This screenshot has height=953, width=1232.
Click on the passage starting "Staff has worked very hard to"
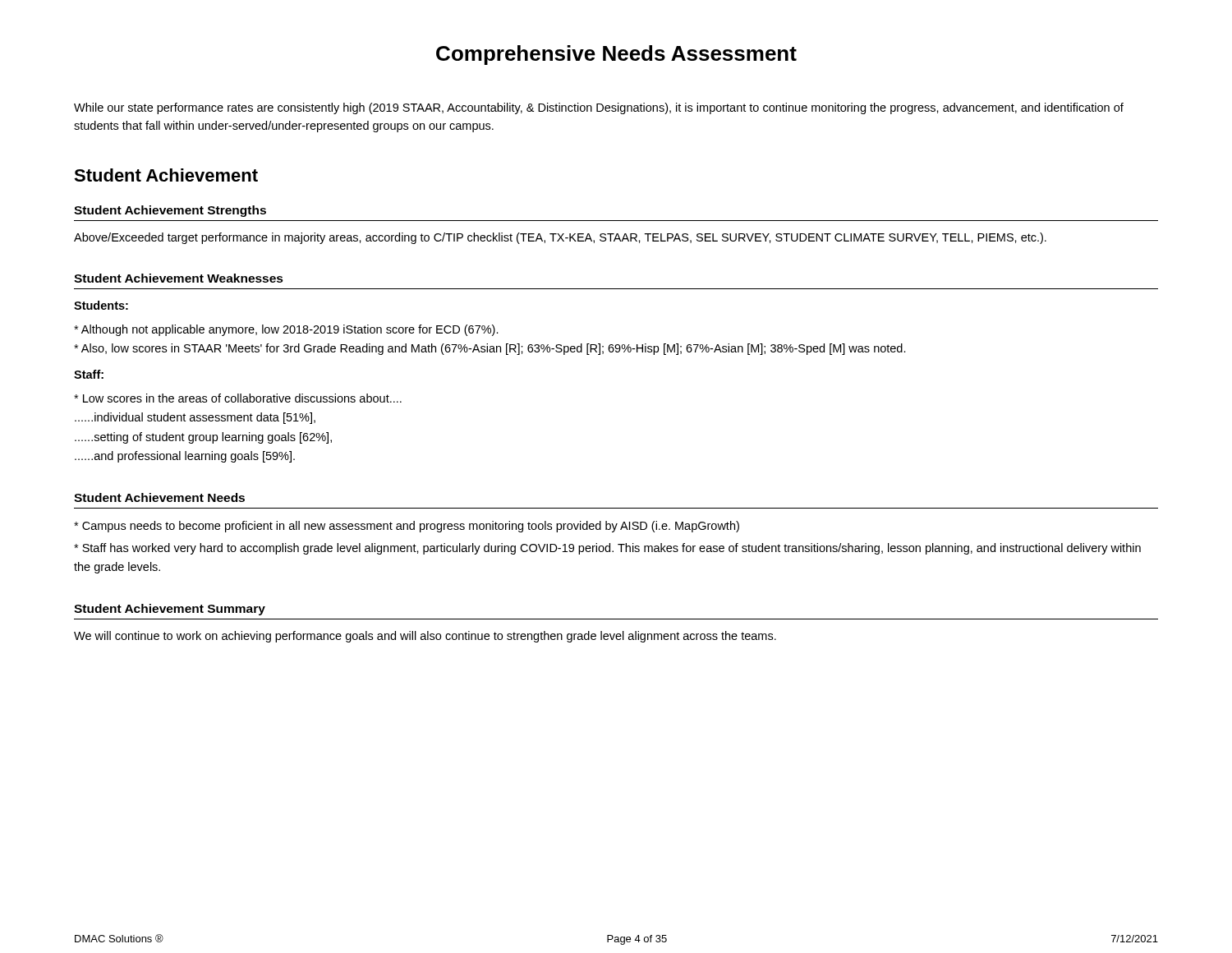click(x=608, y=558)
